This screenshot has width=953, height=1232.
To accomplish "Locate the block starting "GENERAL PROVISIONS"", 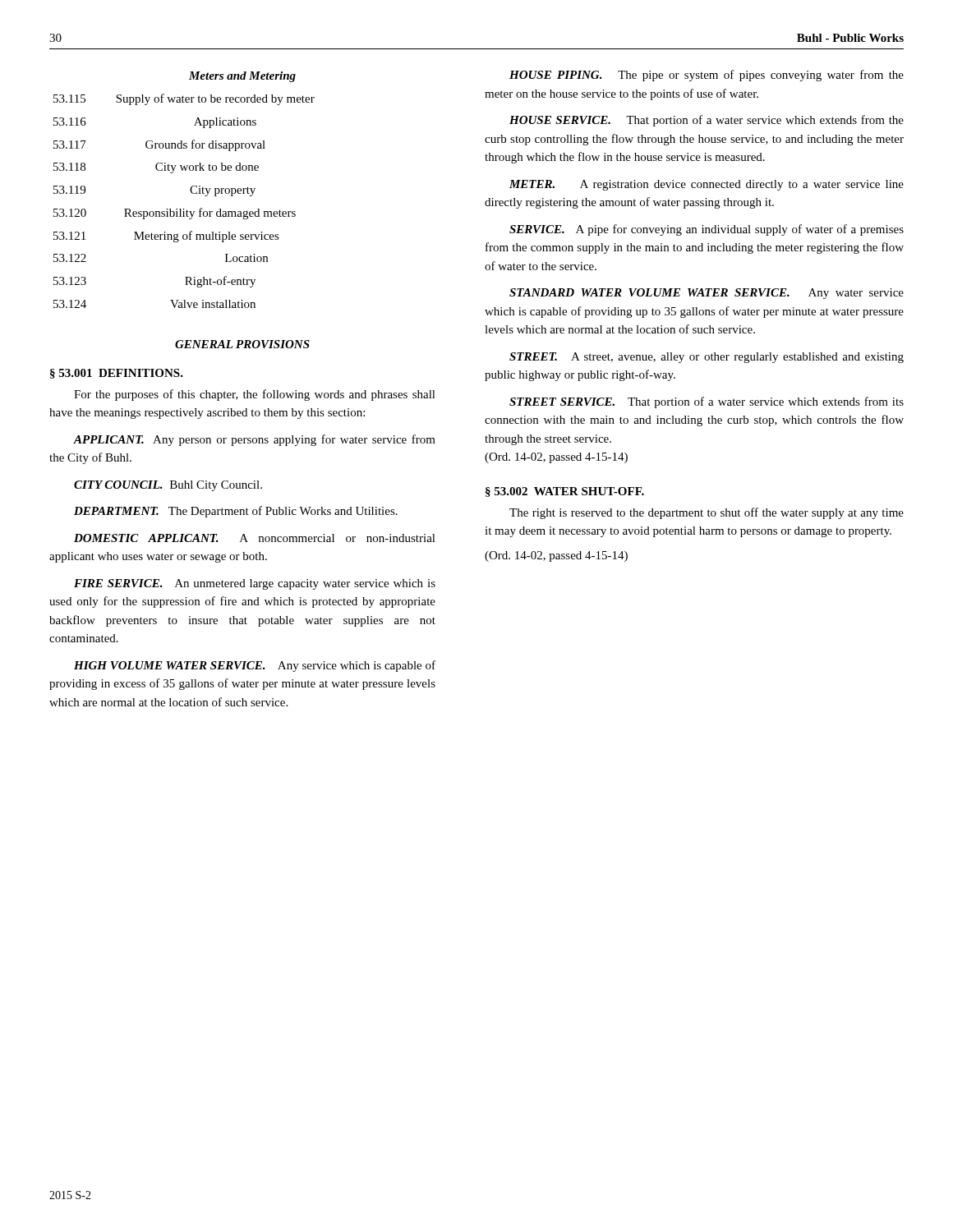I will point(242,344).
